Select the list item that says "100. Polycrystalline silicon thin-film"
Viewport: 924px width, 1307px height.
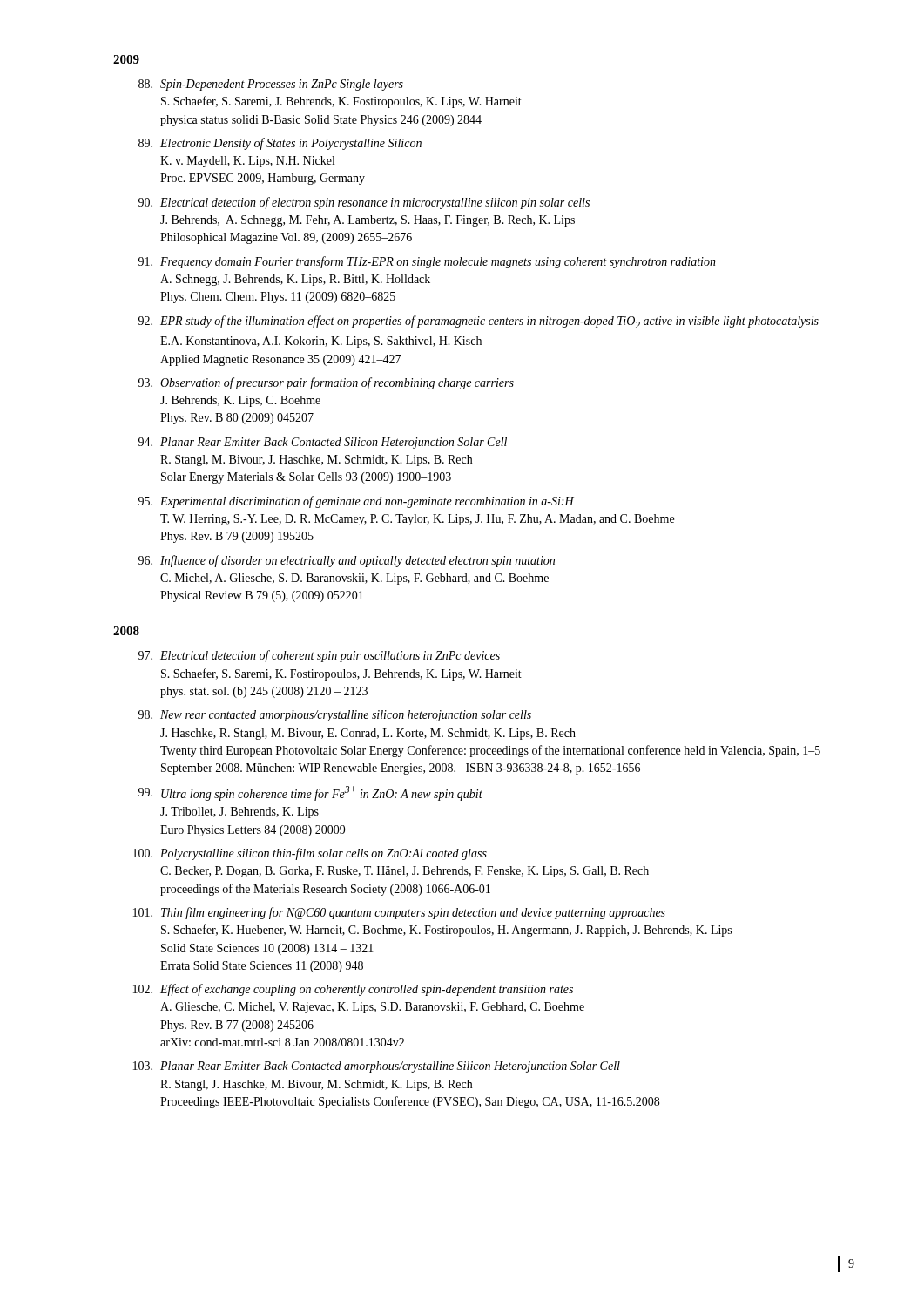pyautogui.click(x=484, y=872)
